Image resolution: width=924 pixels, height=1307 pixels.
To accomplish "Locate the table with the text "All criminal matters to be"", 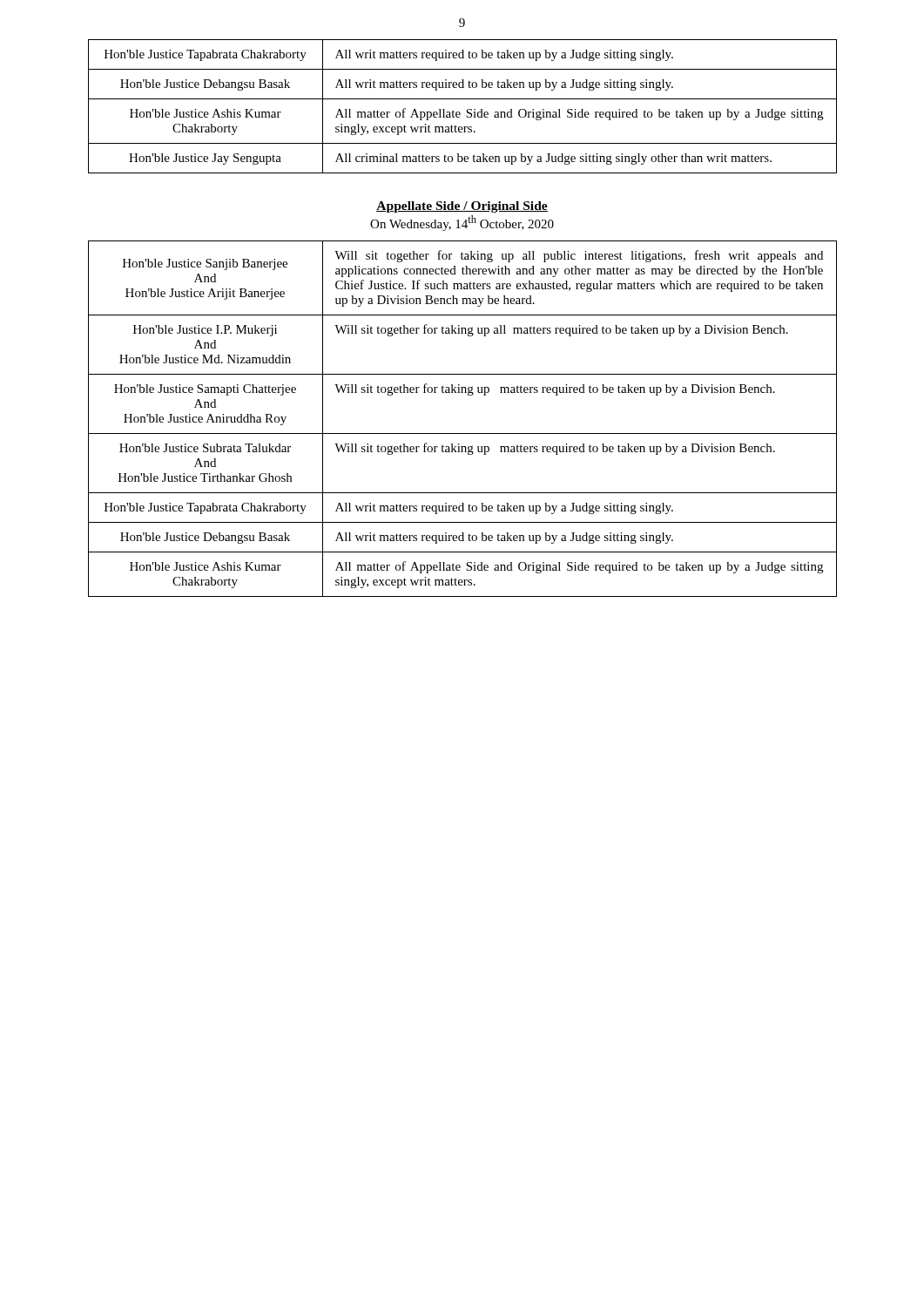I will (462, 106).
